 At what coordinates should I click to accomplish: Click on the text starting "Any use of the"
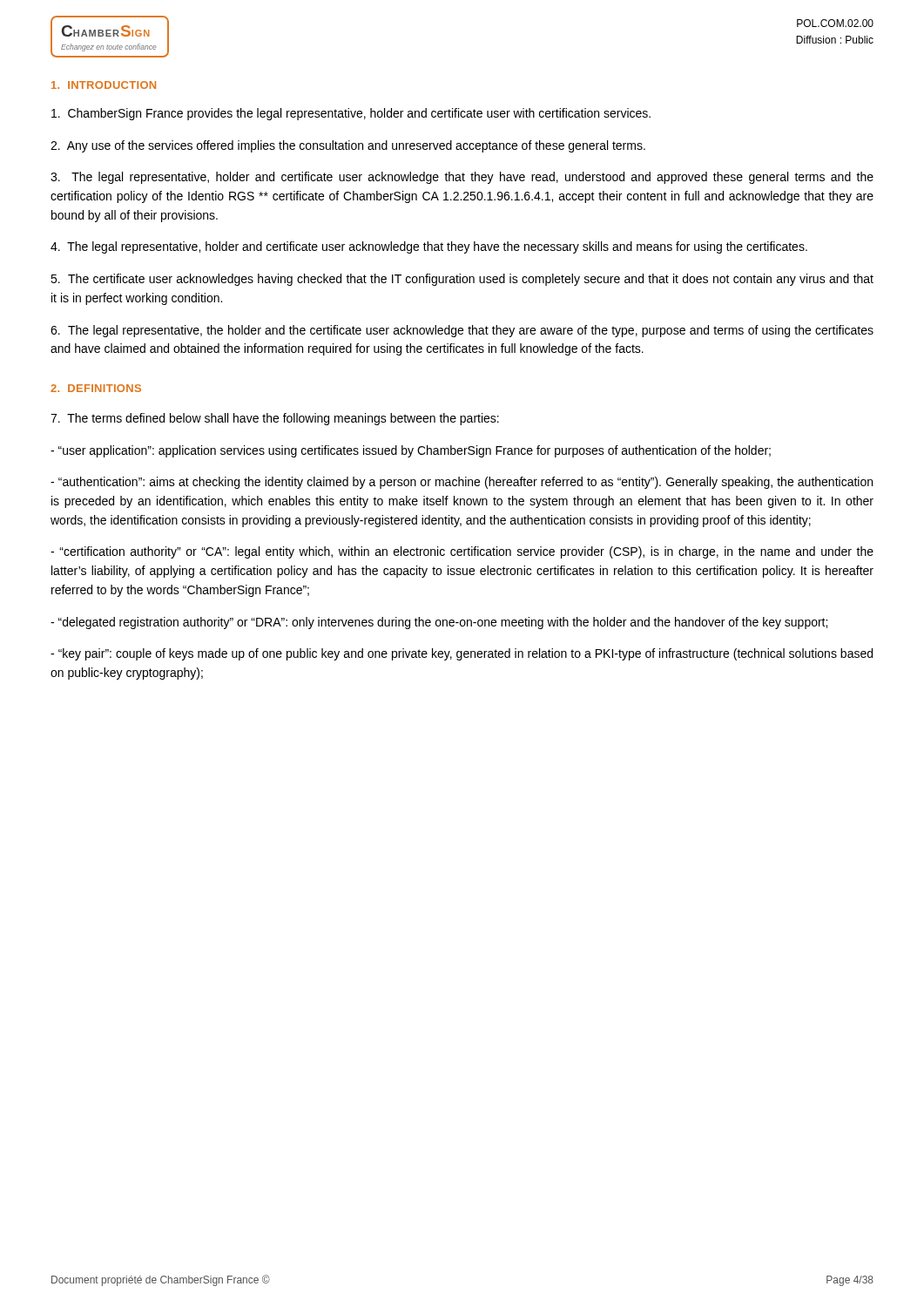click(x=348, y=145)
